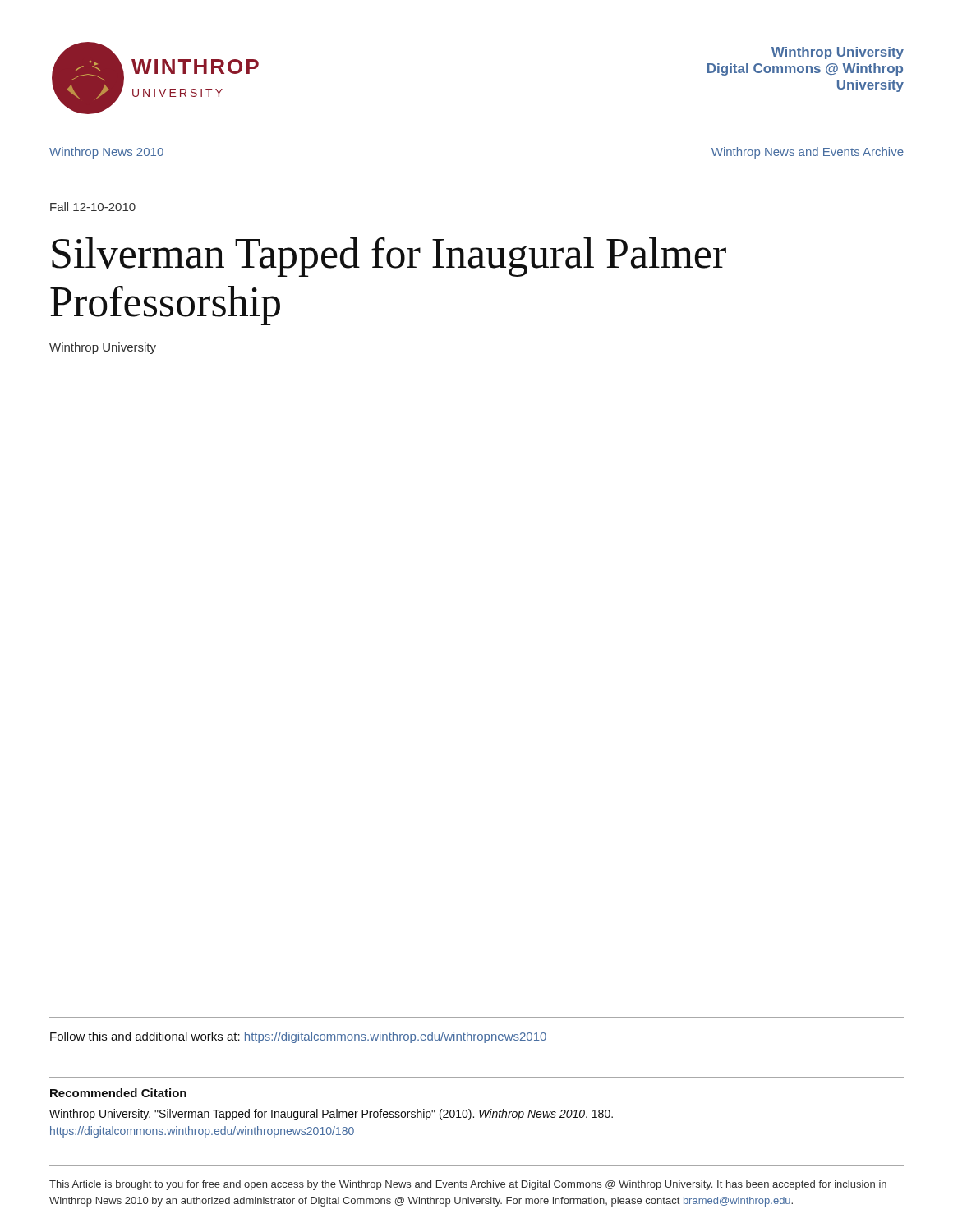The width and height of the screenshot is (953, 1232).
Task: Select the region starting "Recommended Citation"
Action: 118,1093
